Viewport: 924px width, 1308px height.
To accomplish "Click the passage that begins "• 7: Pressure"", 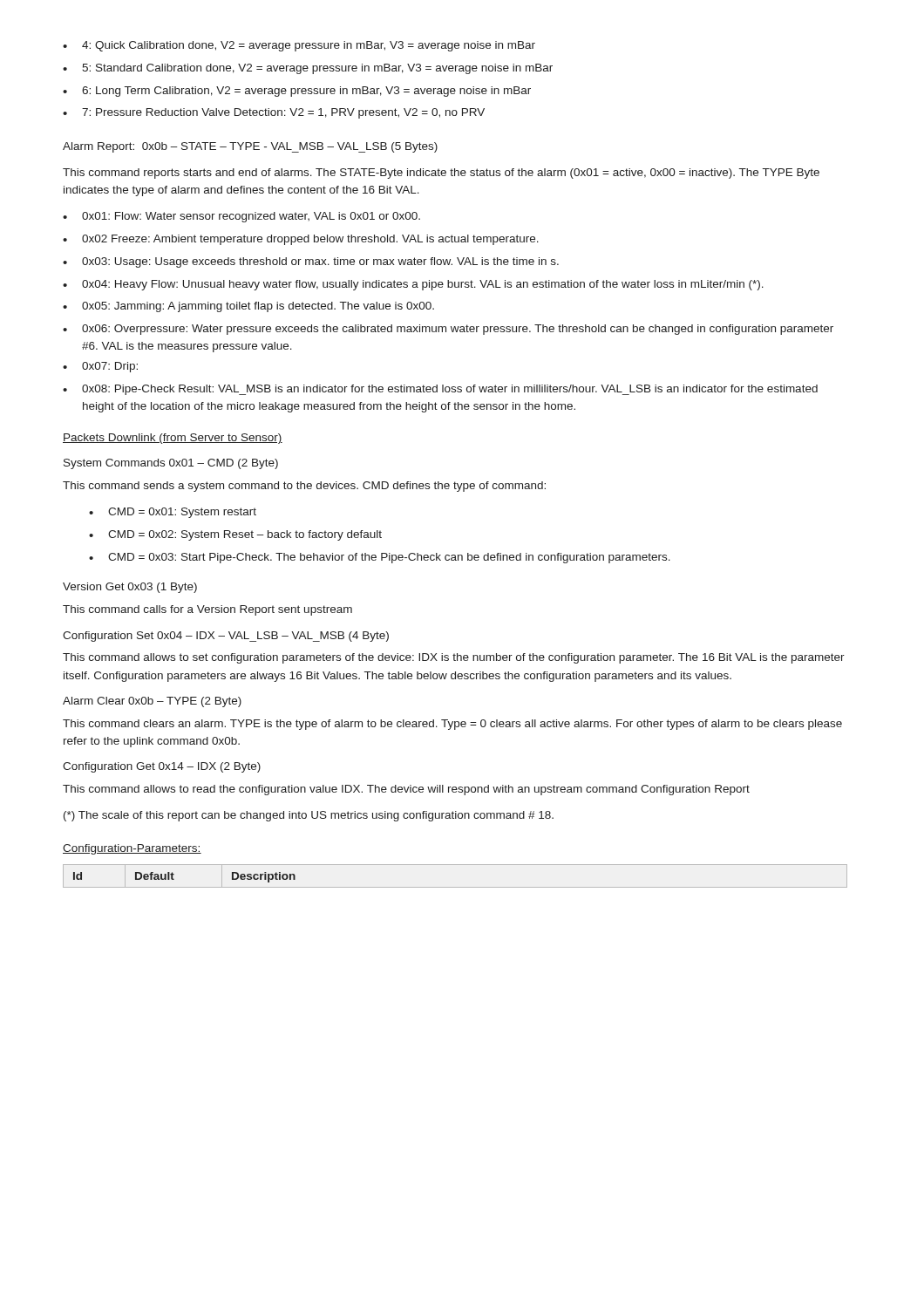I will [455, 113].
